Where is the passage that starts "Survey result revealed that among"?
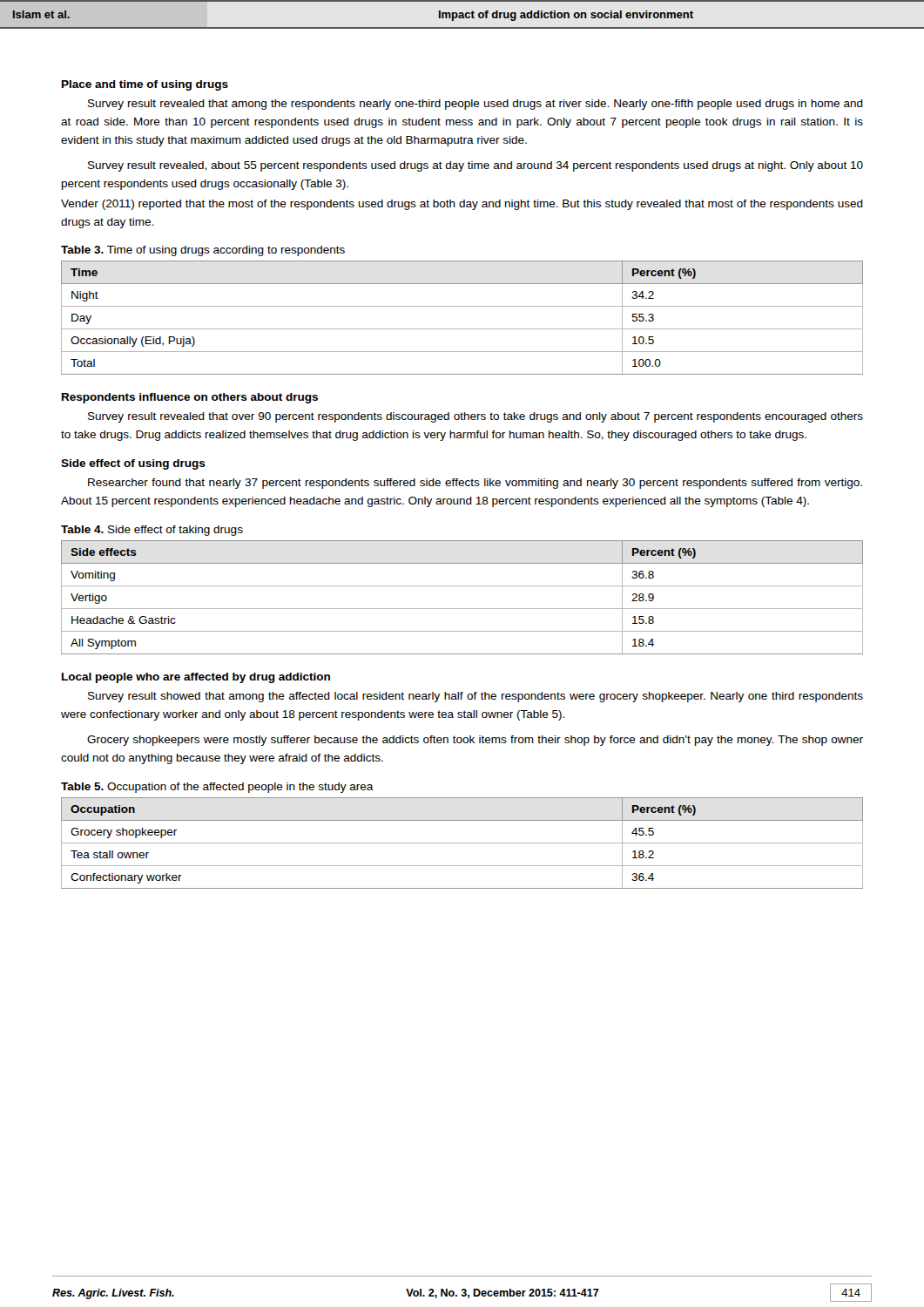The image size is (924, 1307). 462,163
